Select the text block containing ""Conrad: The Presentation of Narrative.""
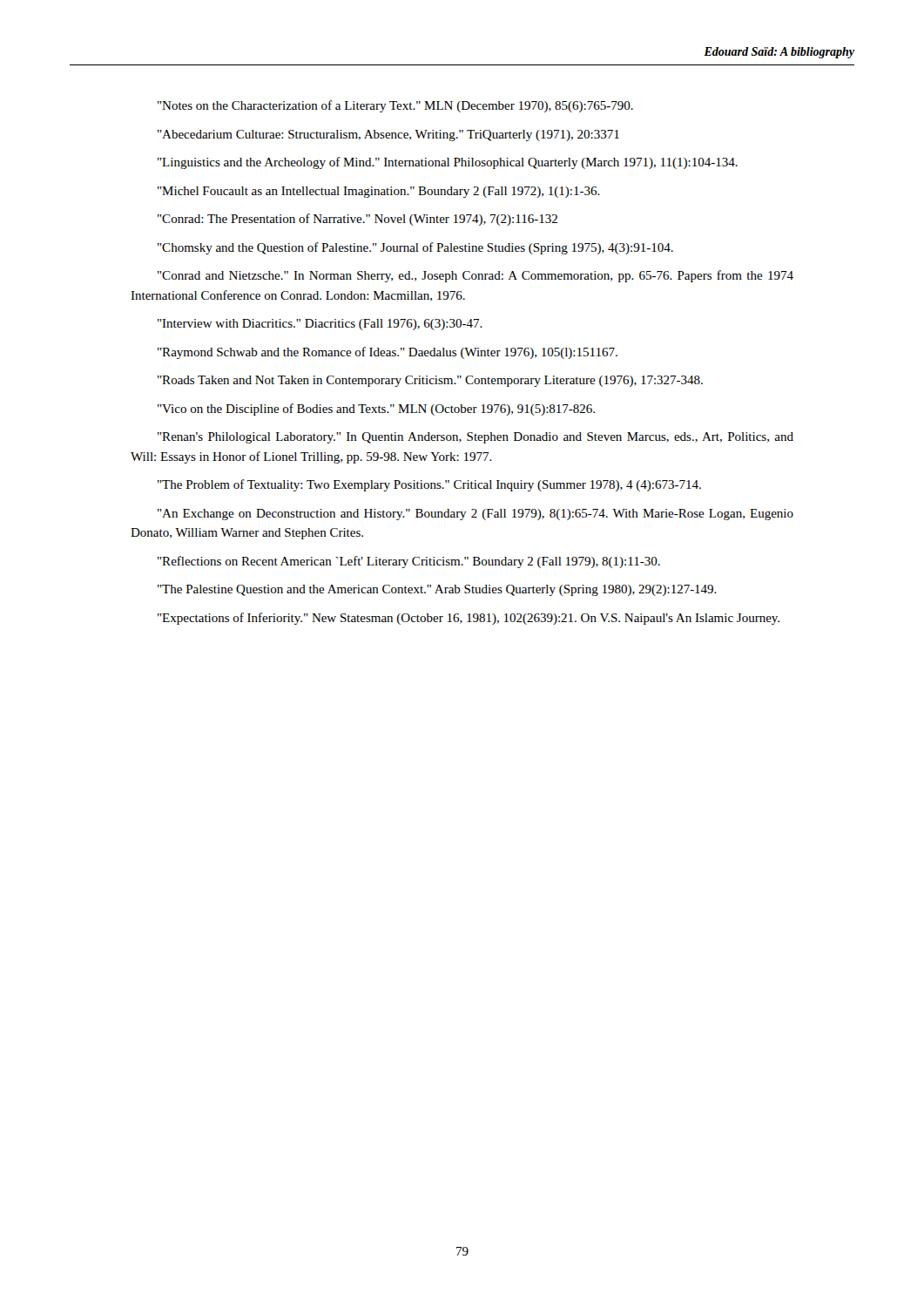The image size is (924, 1307). (x=462, y=219)
